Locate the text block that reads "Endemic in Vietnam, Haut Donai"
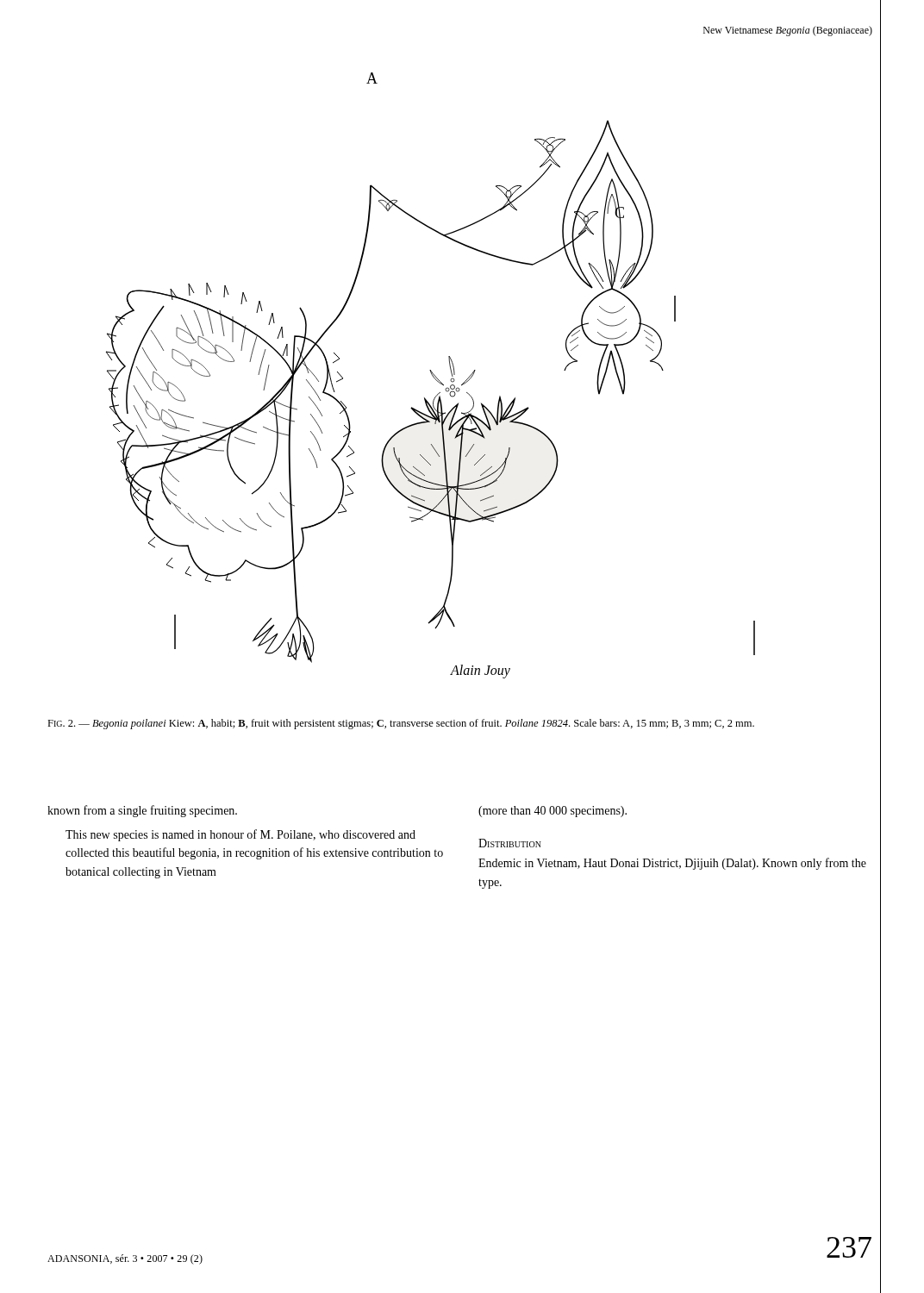 pos(672,873)
